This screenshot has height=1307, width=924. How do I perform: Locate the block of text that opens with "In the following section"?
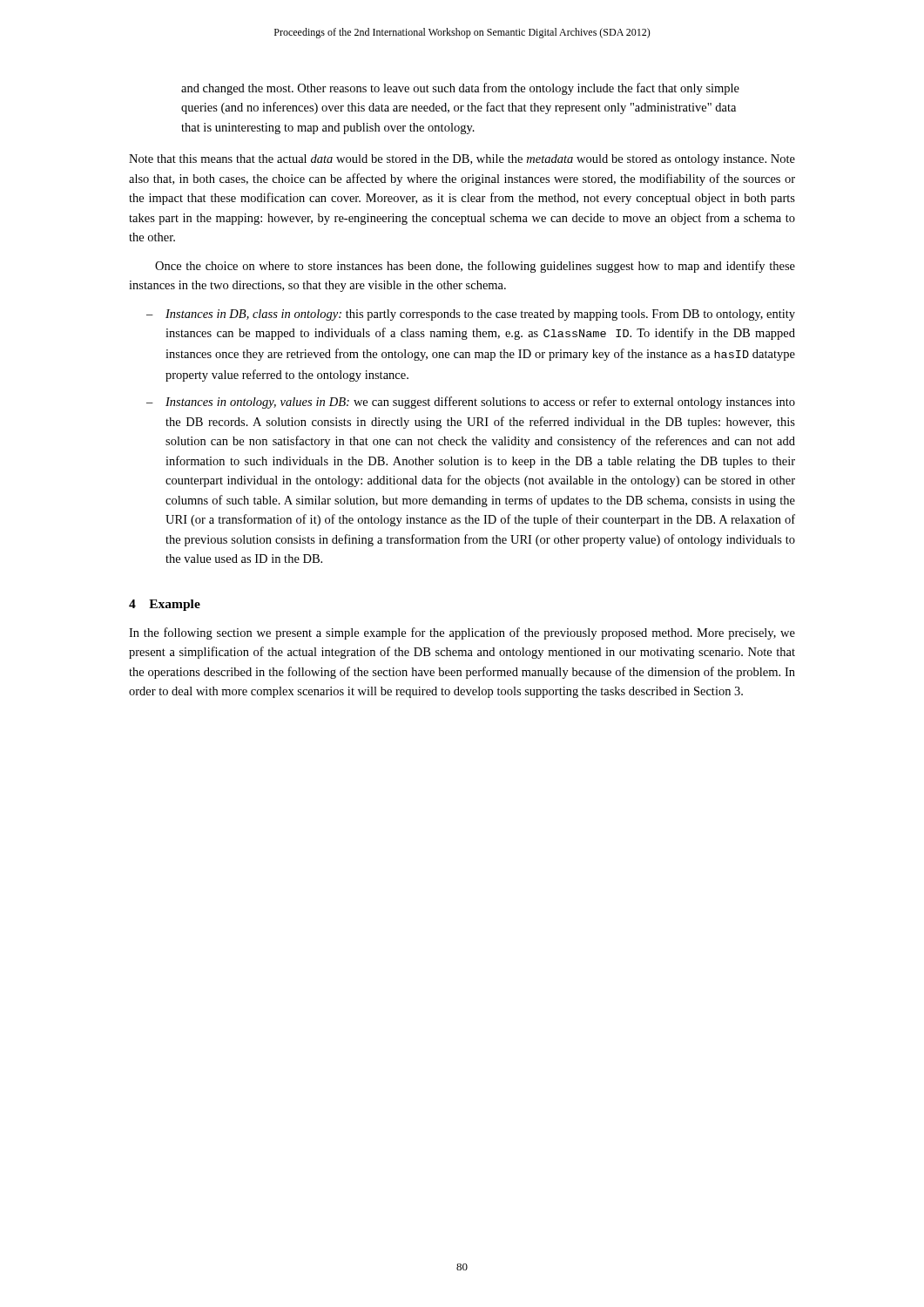point(462,662)
